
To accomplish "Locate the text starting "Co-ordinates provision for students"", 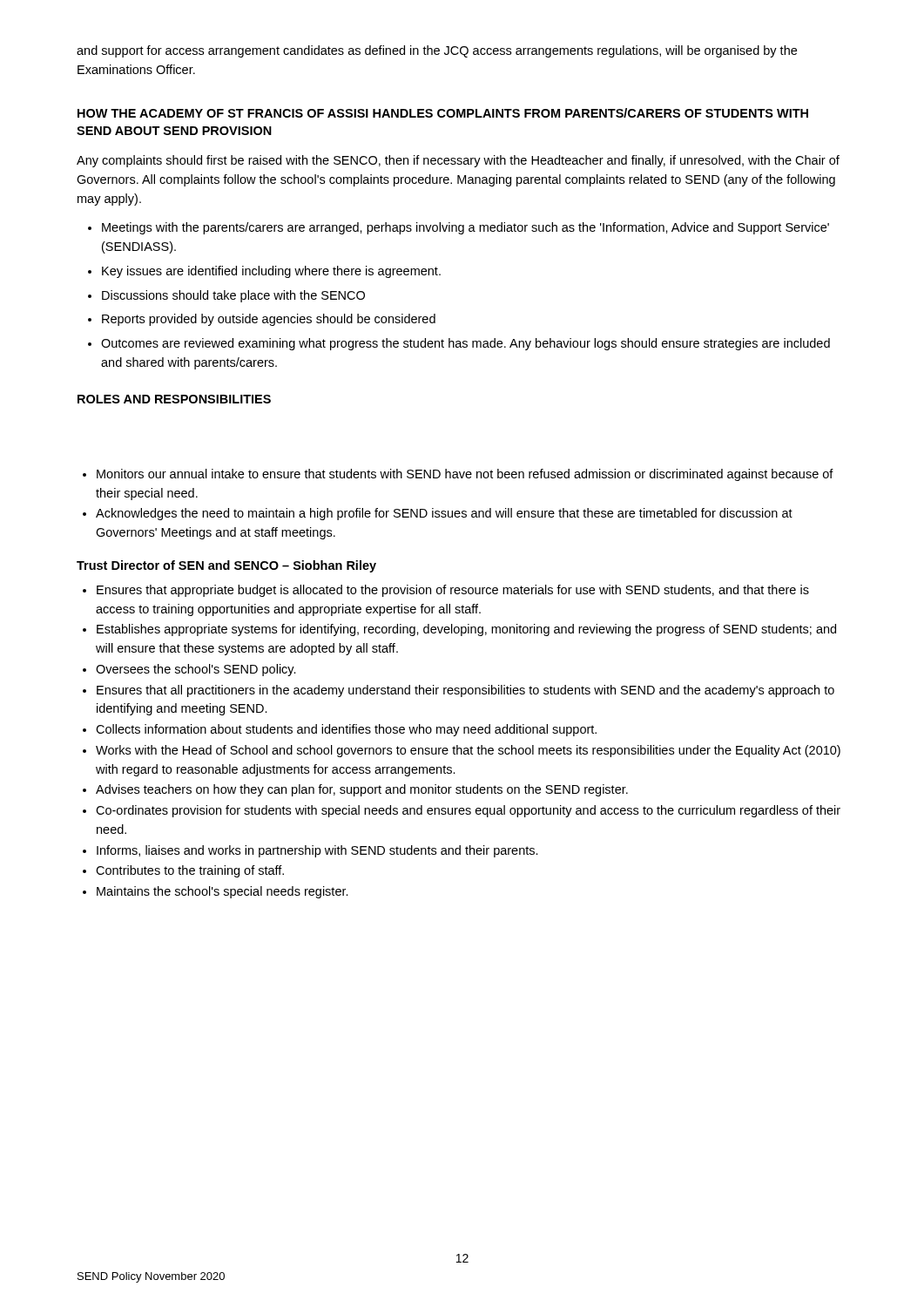I will 462,821.
